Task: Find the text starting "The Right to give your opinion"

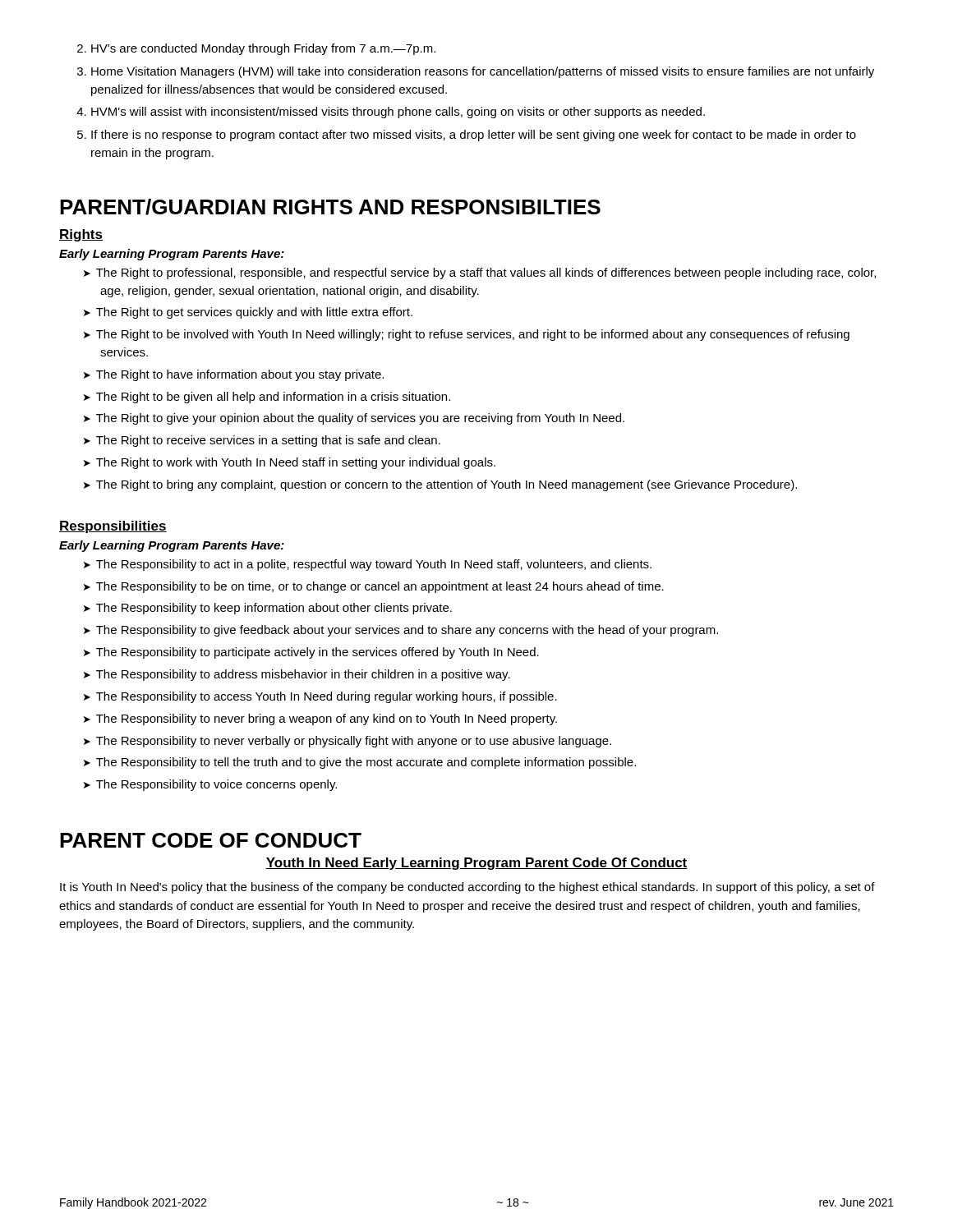Action: point(488,418)
